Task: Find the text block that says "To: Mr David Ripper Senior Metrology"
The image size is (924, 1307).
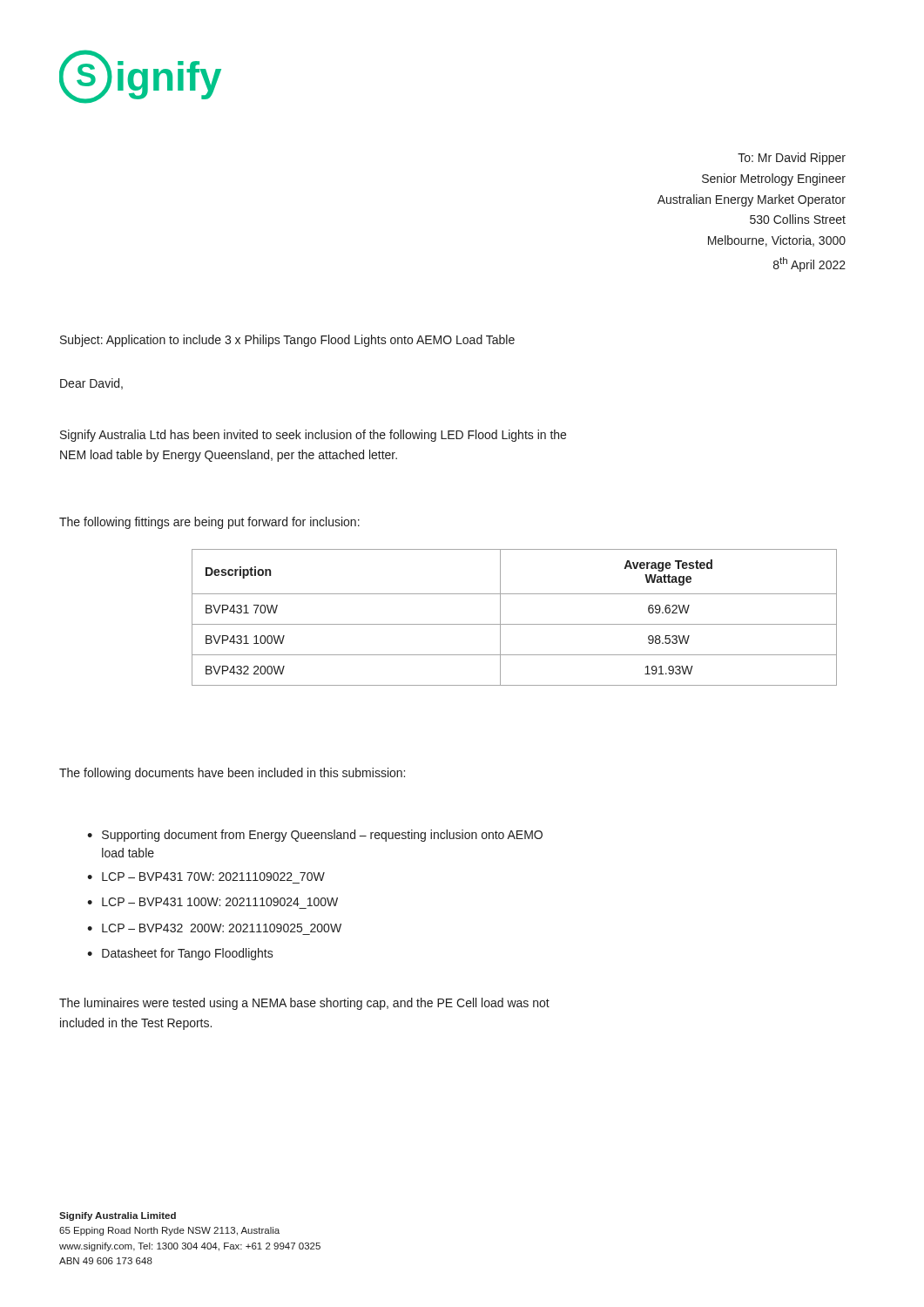Action: coord(751,211)
